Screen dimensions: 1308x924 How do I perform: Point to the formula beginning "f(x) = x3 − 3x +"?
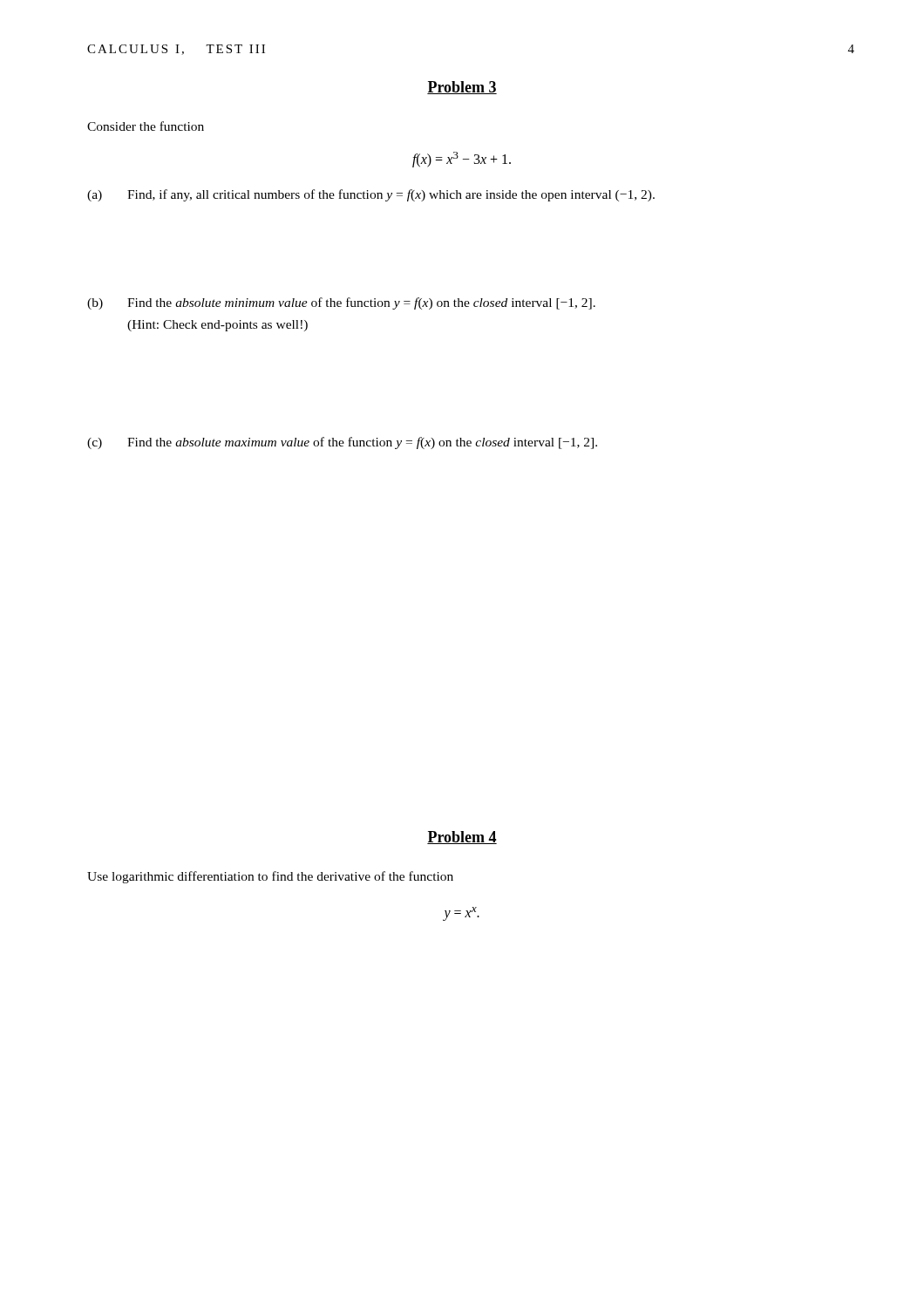[462, 158]
